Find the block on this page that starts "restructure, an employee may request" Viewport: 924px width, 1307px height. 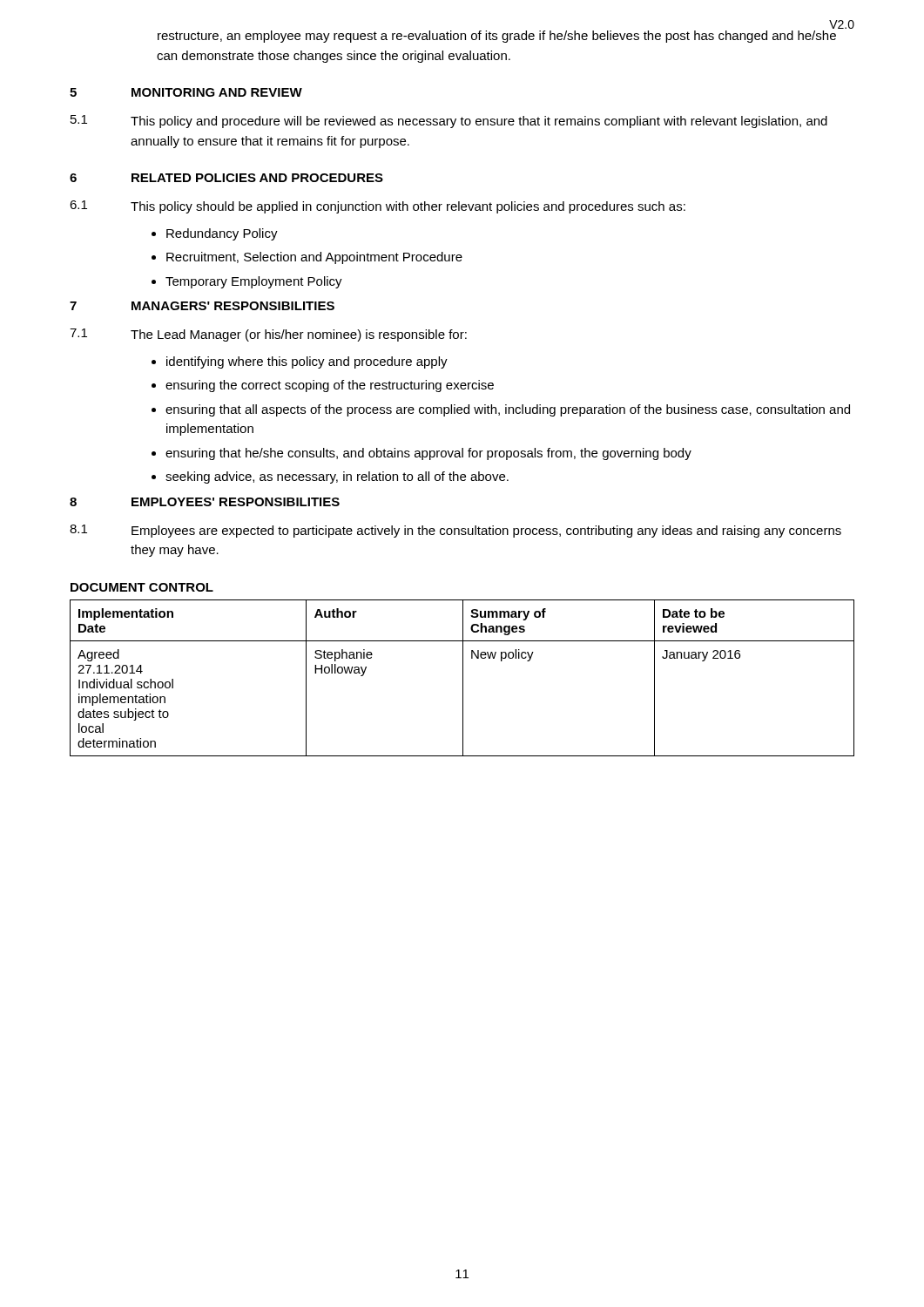497,45
